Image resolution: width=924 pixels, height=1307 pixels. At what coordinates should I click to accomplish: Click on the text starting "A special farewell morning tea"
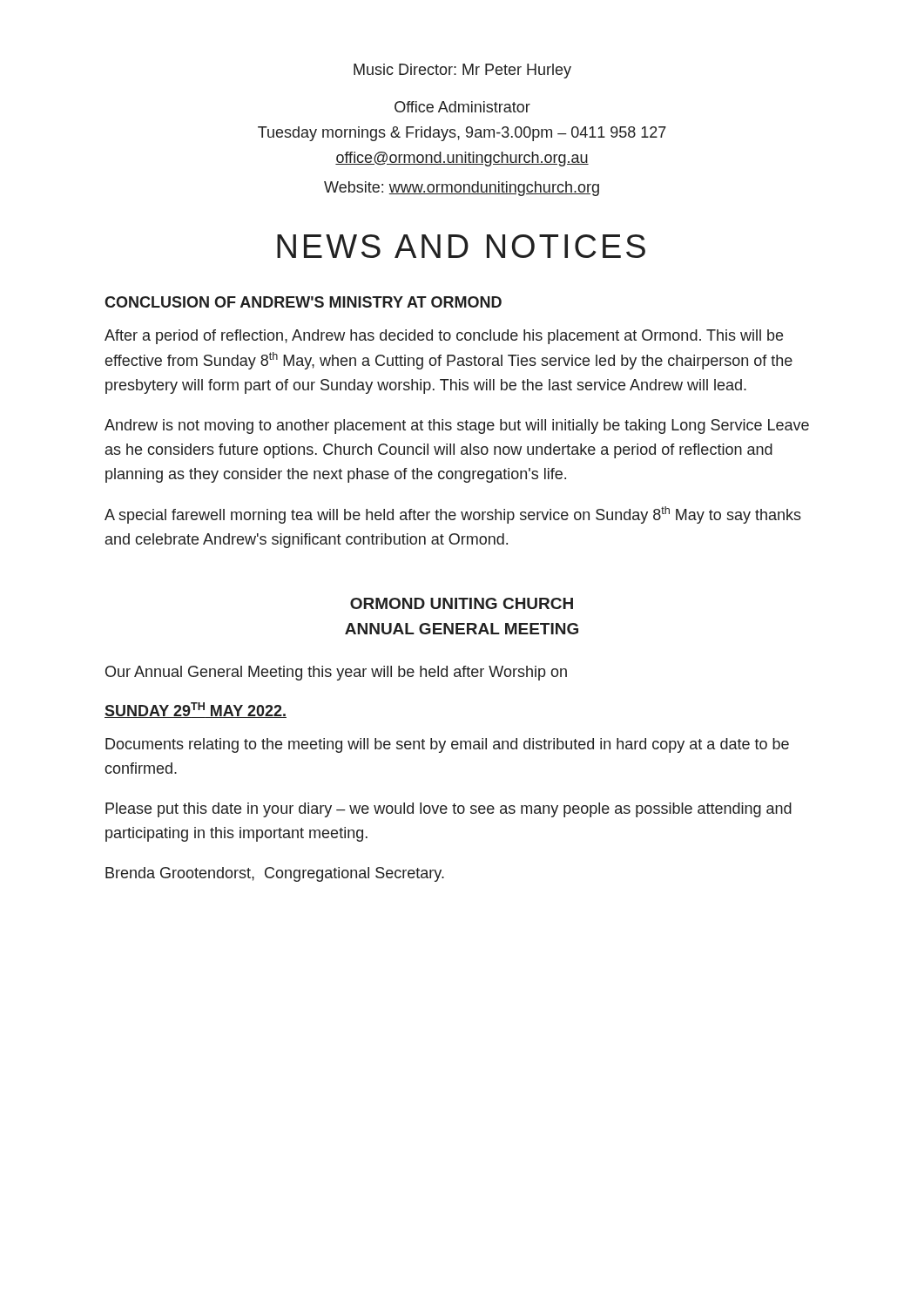(453, 526)
